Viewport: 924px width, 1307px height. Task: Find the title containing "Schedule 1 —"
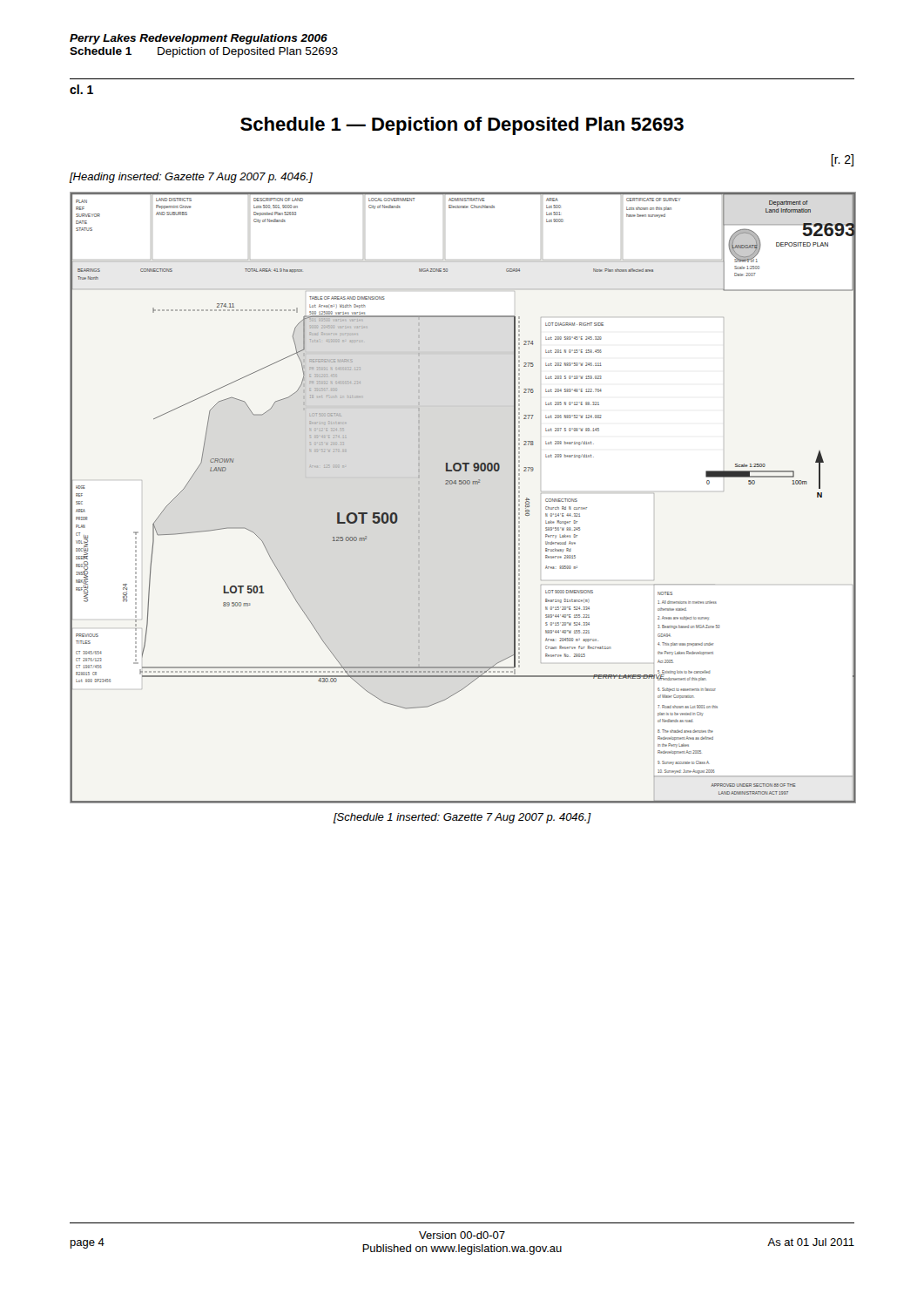pyautogui.click(x=462, y=124)
